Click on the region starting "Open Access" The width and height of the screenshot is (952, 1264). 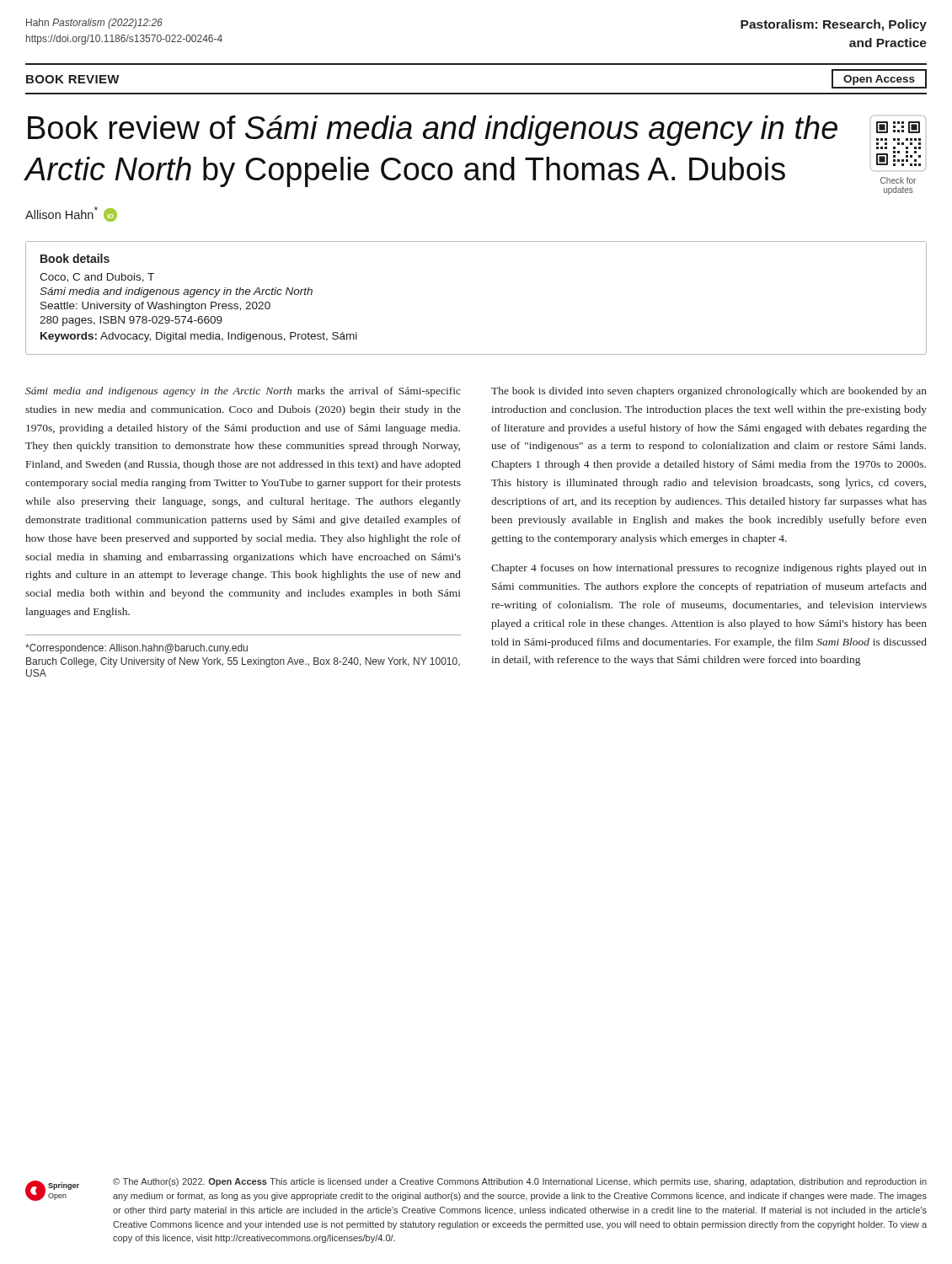(x=879, y=79)
